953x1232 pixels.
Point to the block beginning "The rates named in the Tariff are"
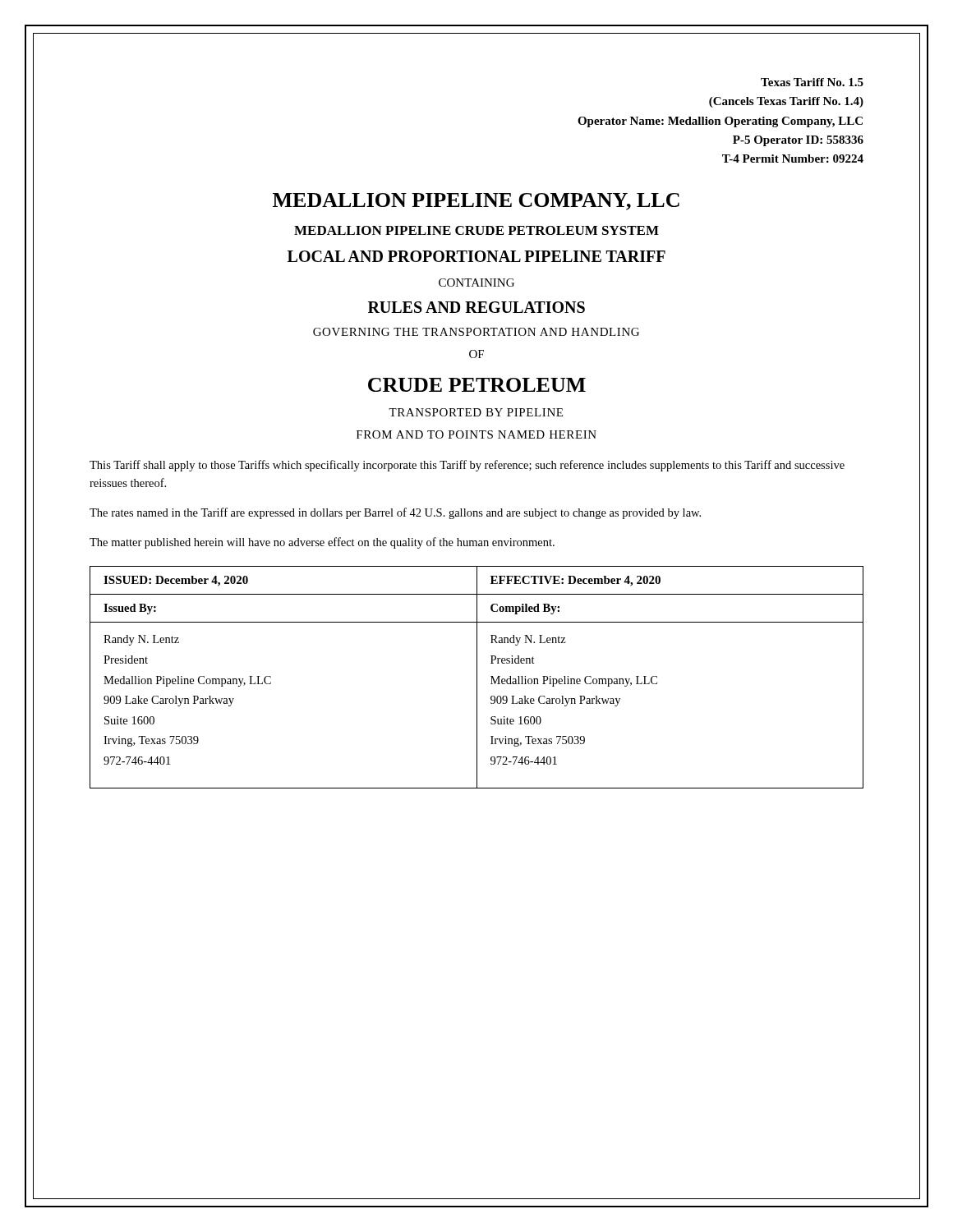(x=396, y=512)
